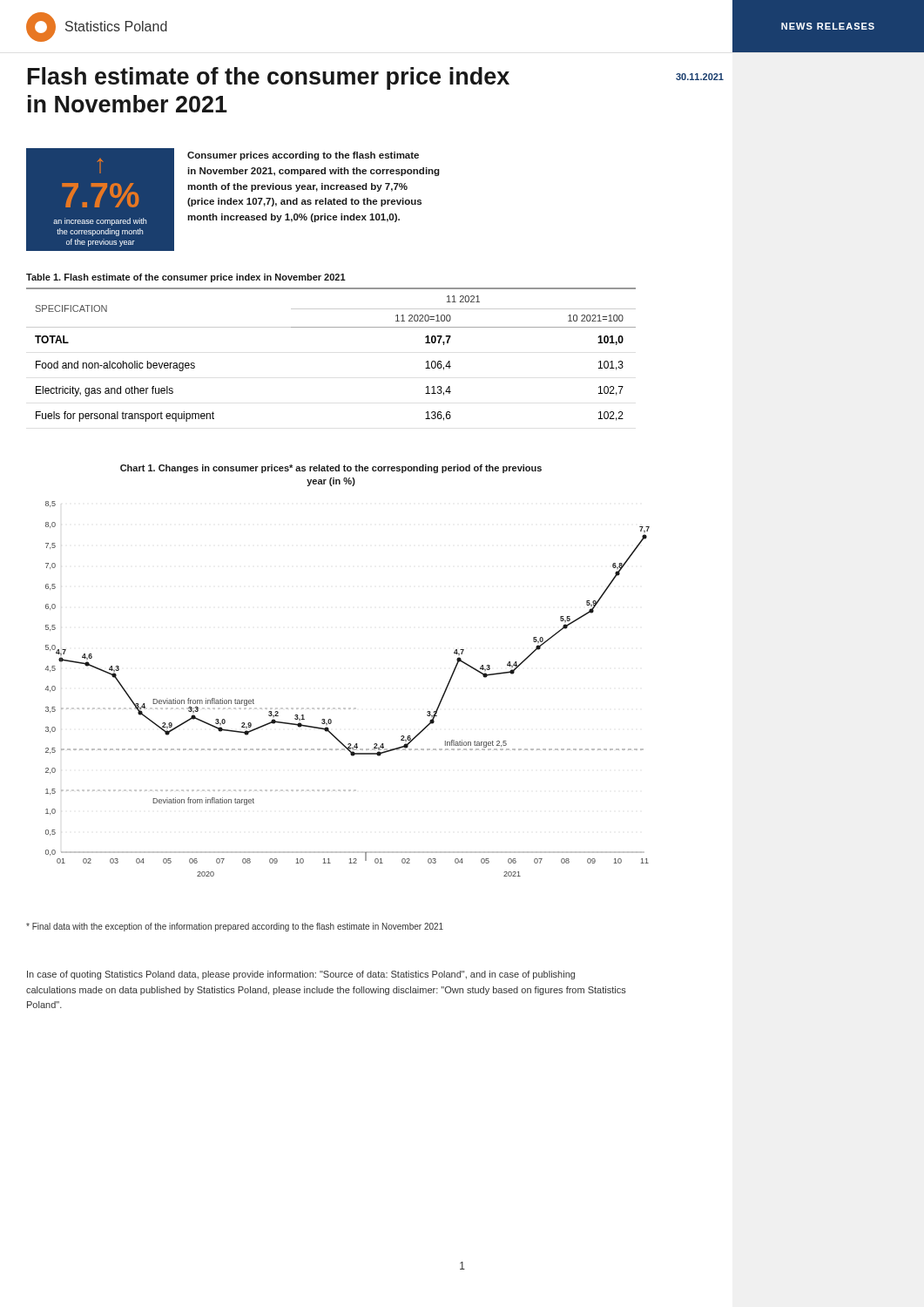924x1307 pixels.
Task: Find the text block that says "Consumer prices according"
Action: (314, 186)
